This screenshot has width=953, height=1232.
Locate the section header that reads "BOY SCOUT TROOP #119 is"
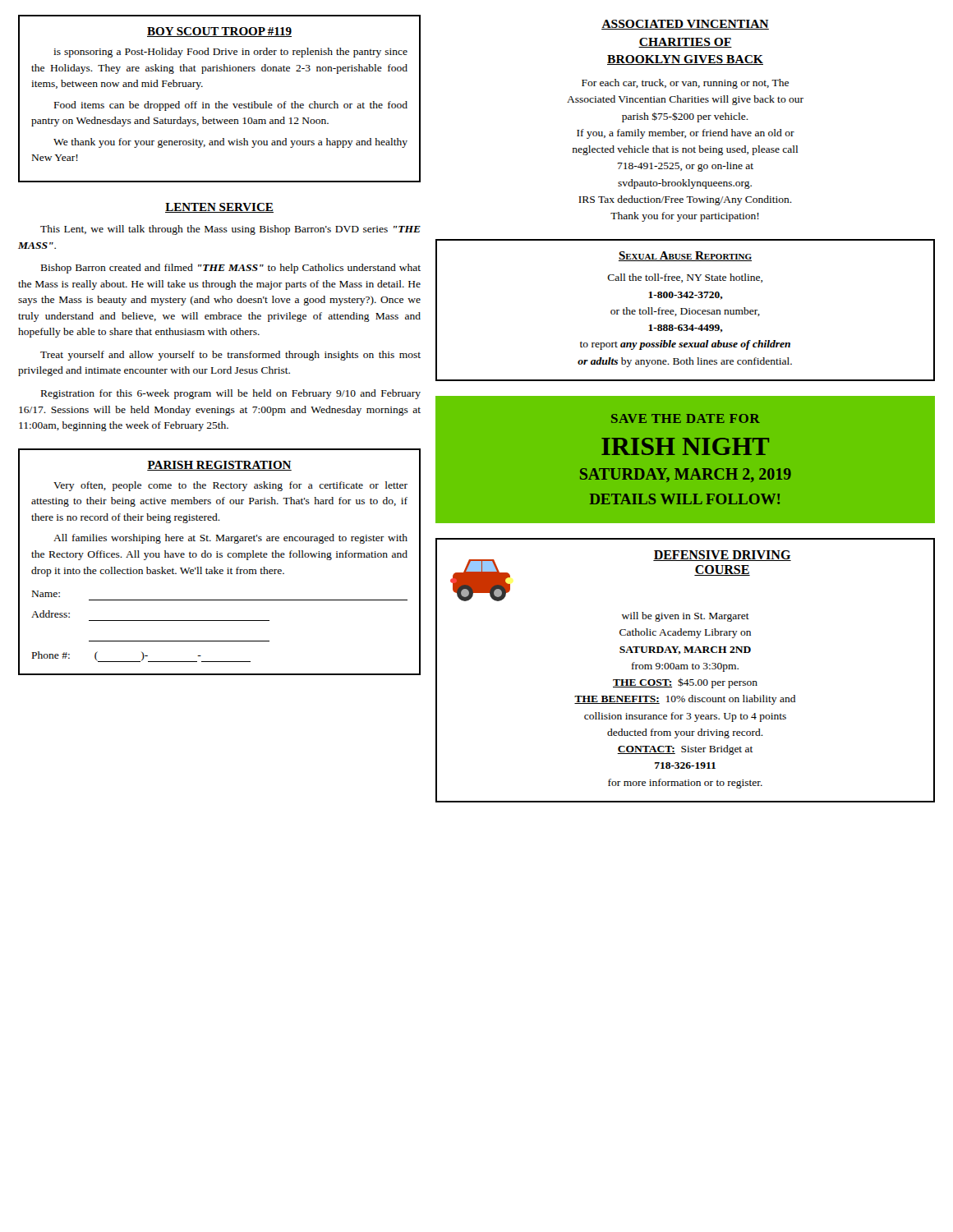pyautogui.click(x=219, y=95)
